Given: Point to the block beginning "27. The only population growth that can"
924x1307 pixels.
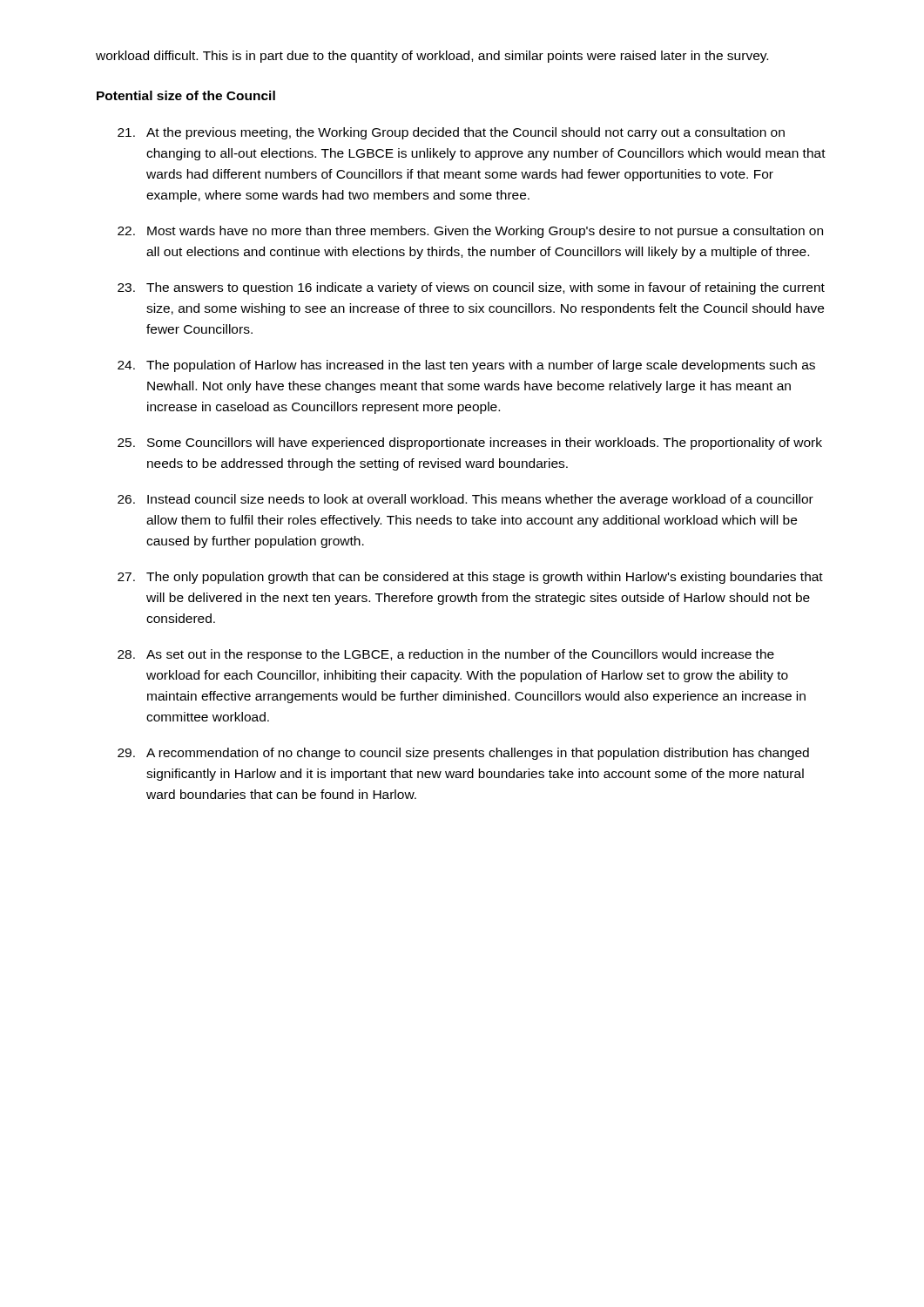Looking at the screenshot, I should [x=462, y=598].
